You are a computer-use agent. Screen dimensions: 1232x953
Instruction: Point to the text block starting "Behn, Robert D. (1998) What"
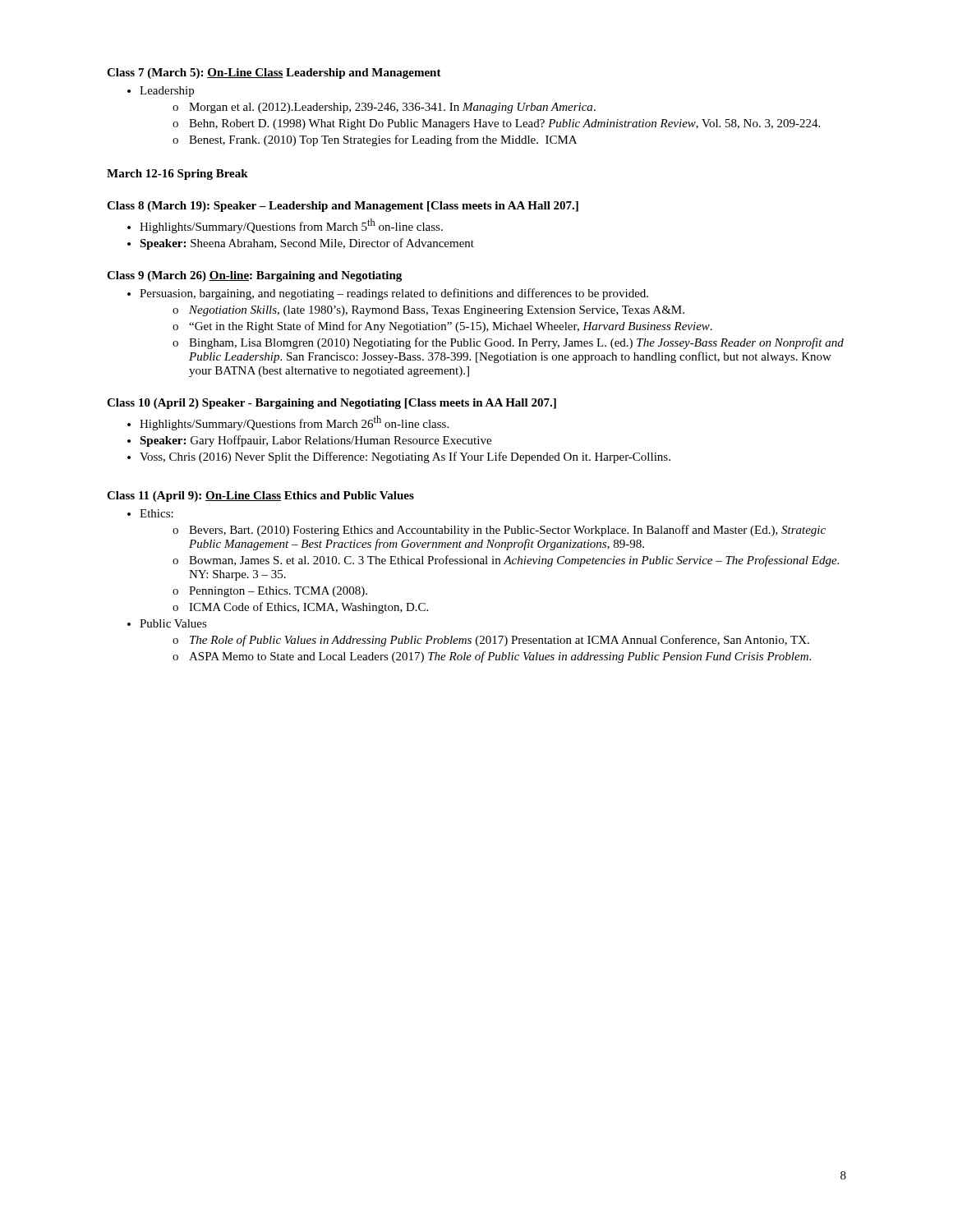505,123
